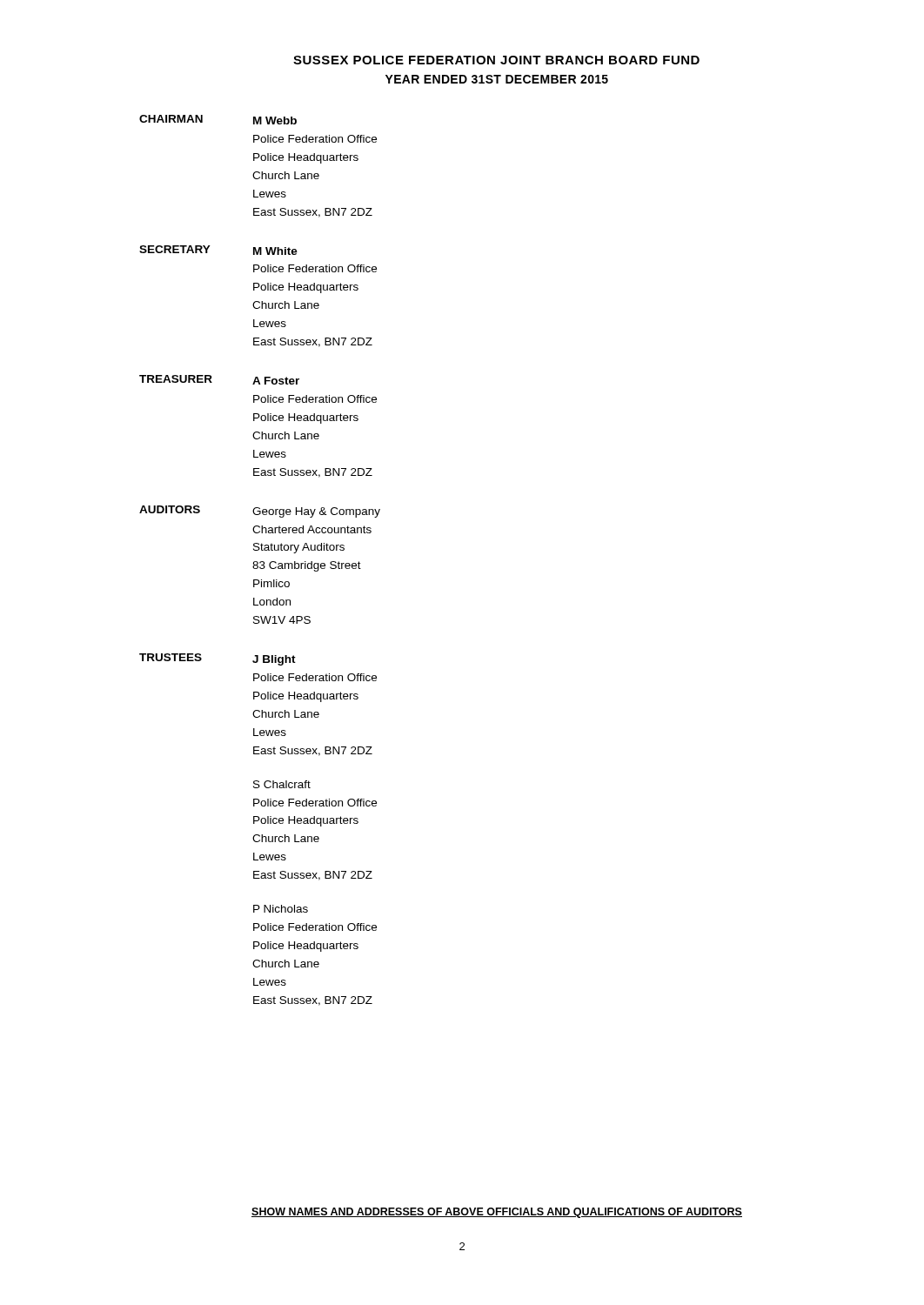Select the text block containing "TREASURER A Foster"

tap(258, 427)
